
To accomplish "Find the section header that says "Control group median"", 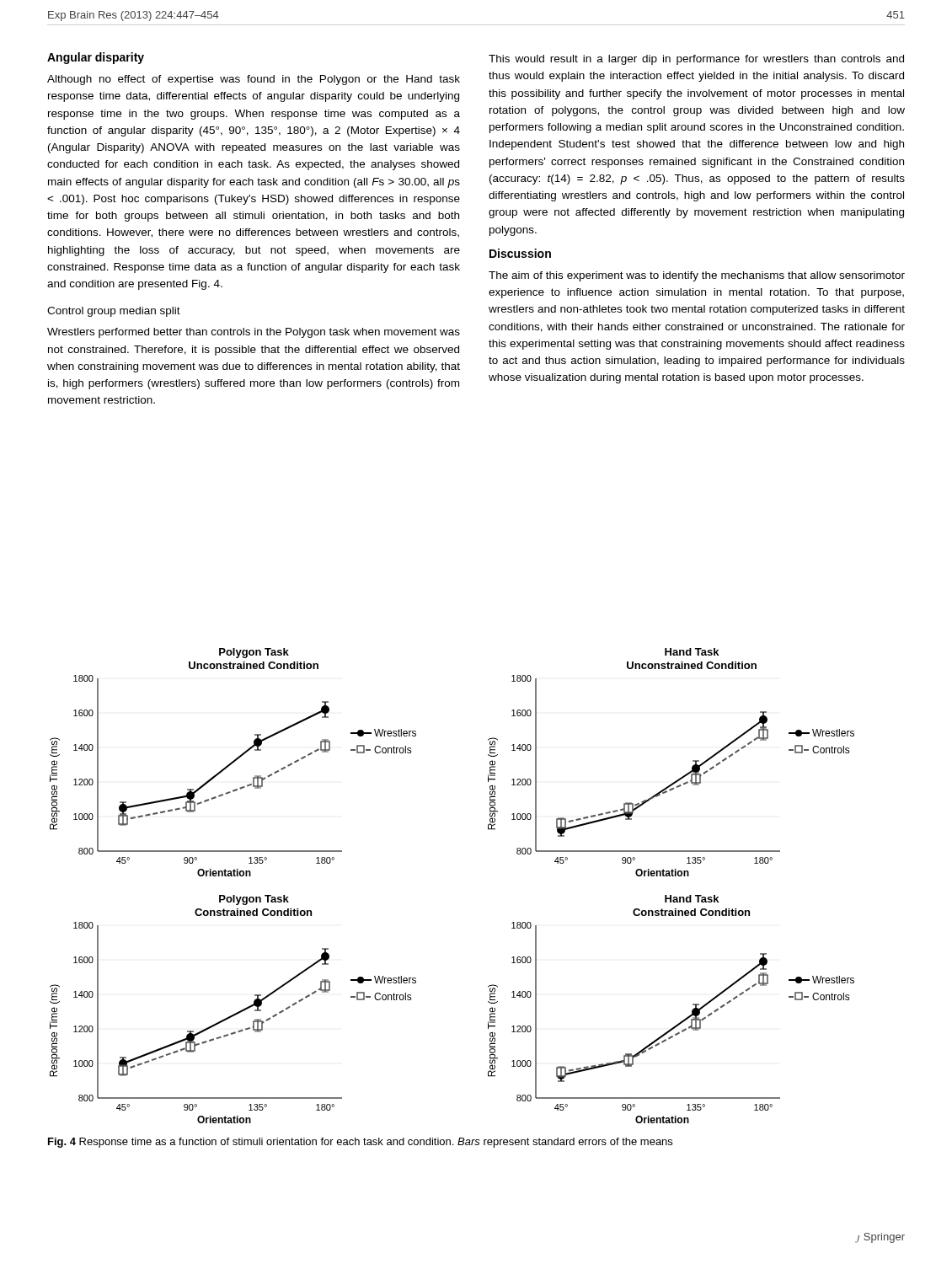I will (x=114, y=311).
